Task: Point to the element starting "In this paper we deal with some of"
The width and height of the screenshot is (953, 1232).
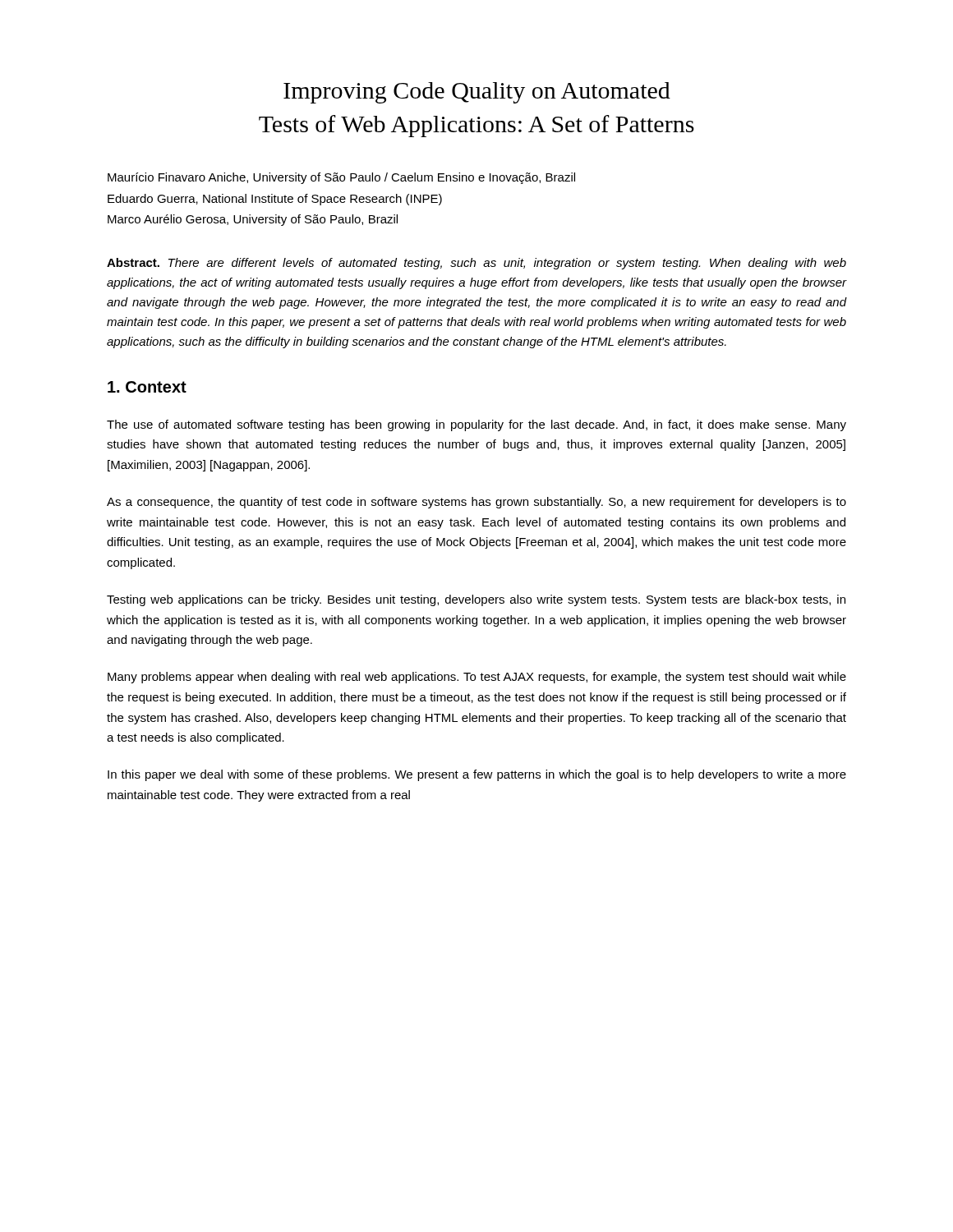Action: (476, 784)
